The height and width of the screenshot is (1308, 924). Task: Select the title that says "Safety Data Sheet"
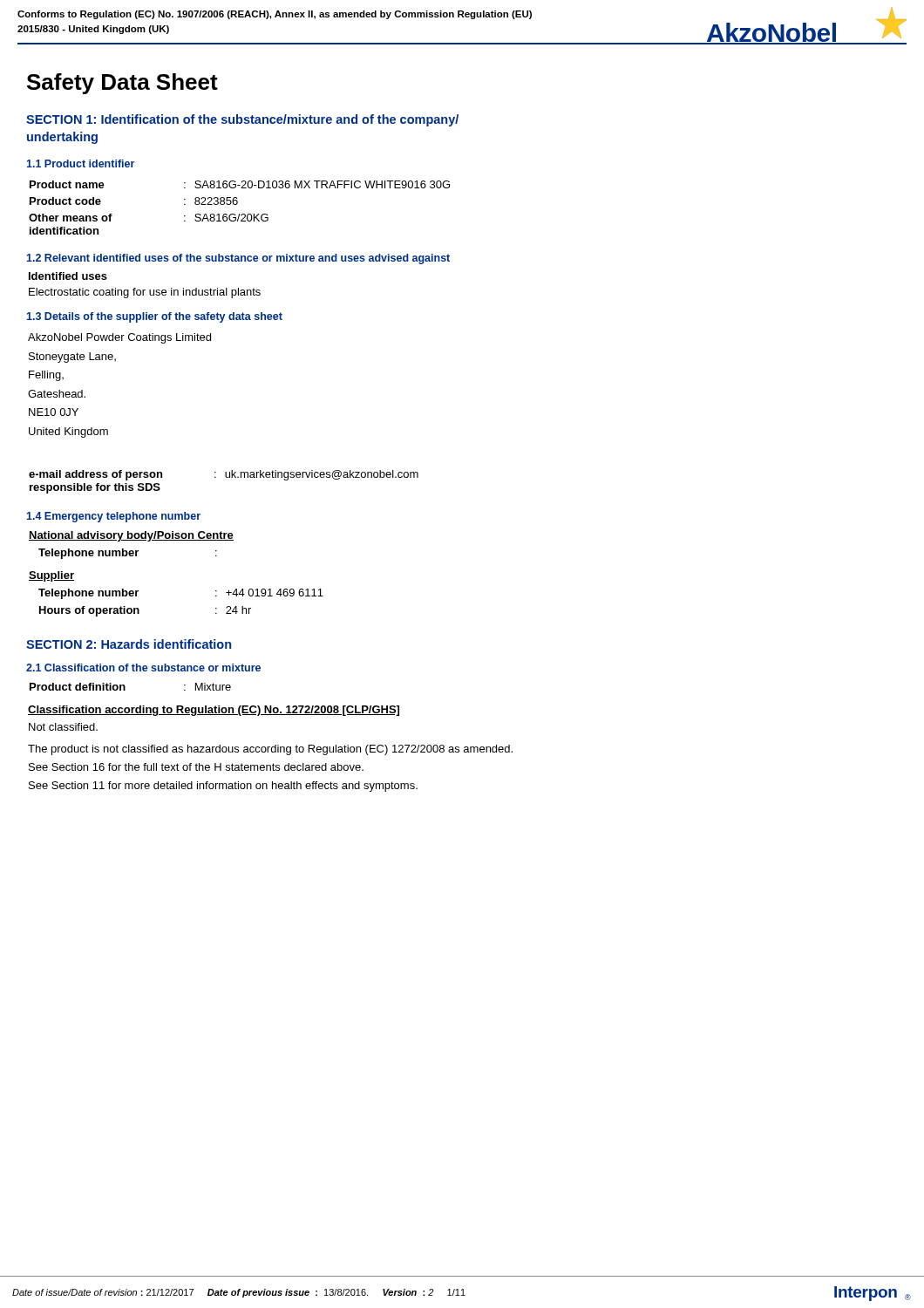point(122,82)
